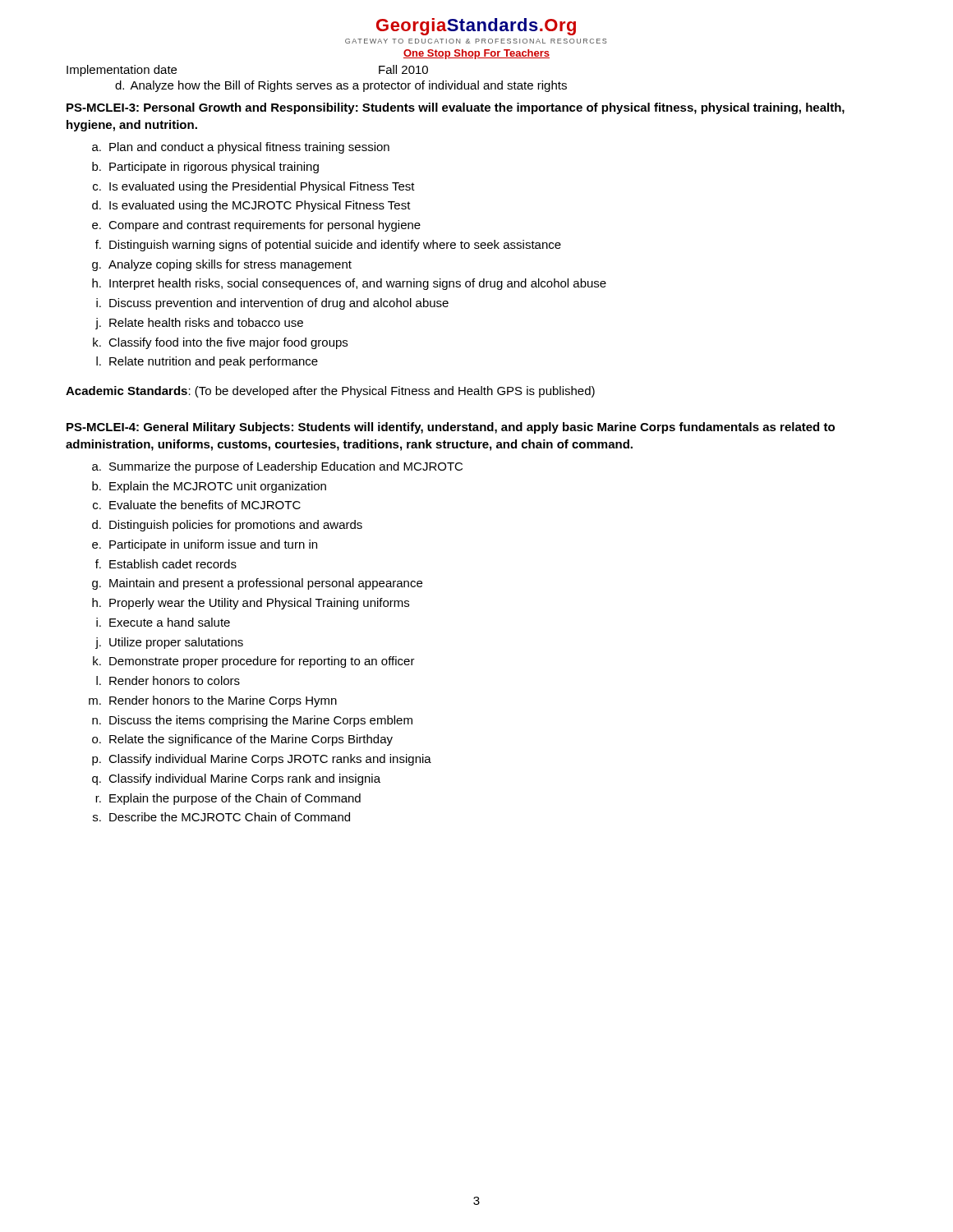Screen dimensions: 1232x953
Task: Find the block on this page that starts "n.Discuss the items comprising the Marine"
Action: pos(252,721)
